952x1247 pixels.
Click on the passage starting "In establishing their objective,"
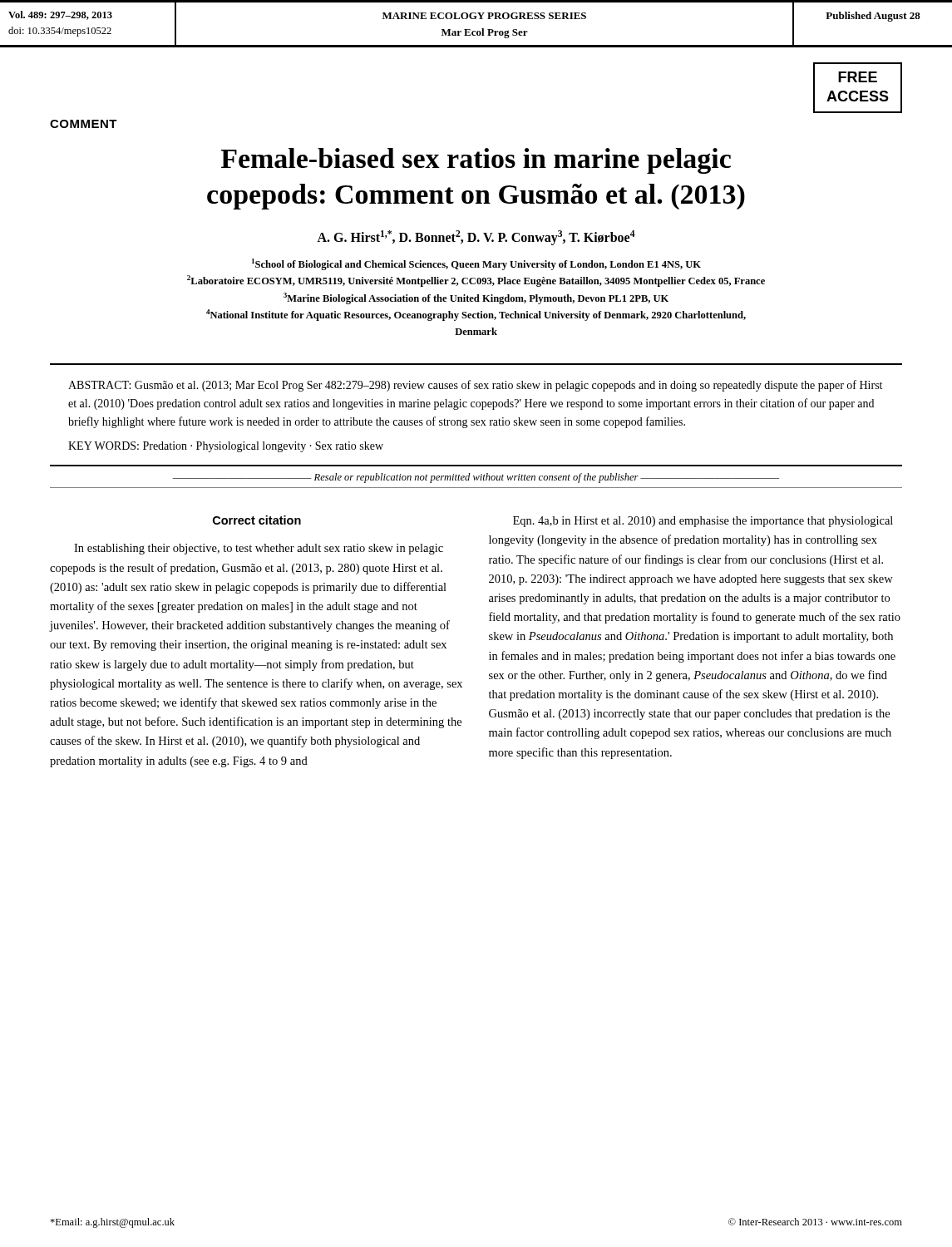(x=257, y=655)
